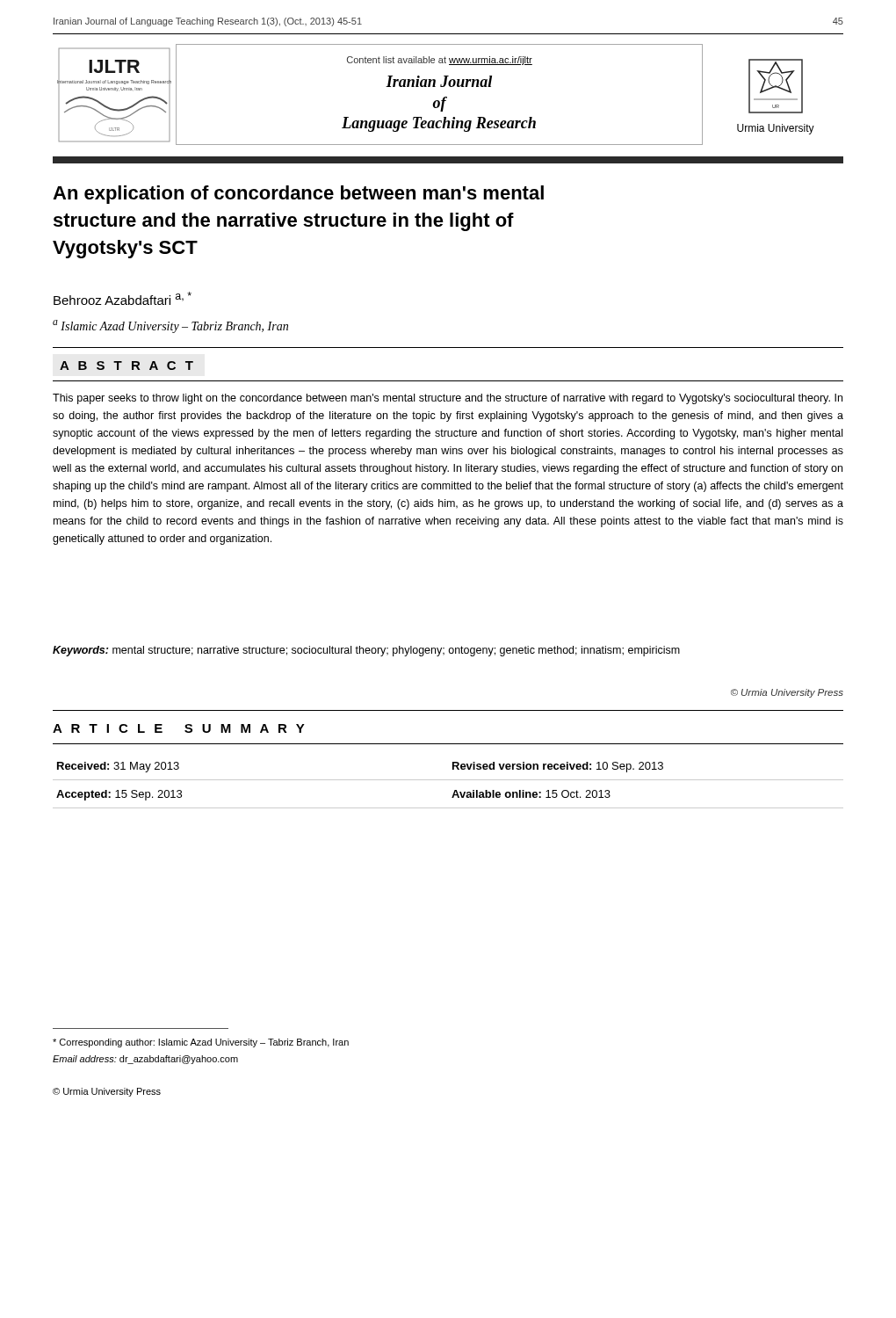This screenshot has height=1318, width=896.
Task: Find a caption
Action: coord(787,692)
